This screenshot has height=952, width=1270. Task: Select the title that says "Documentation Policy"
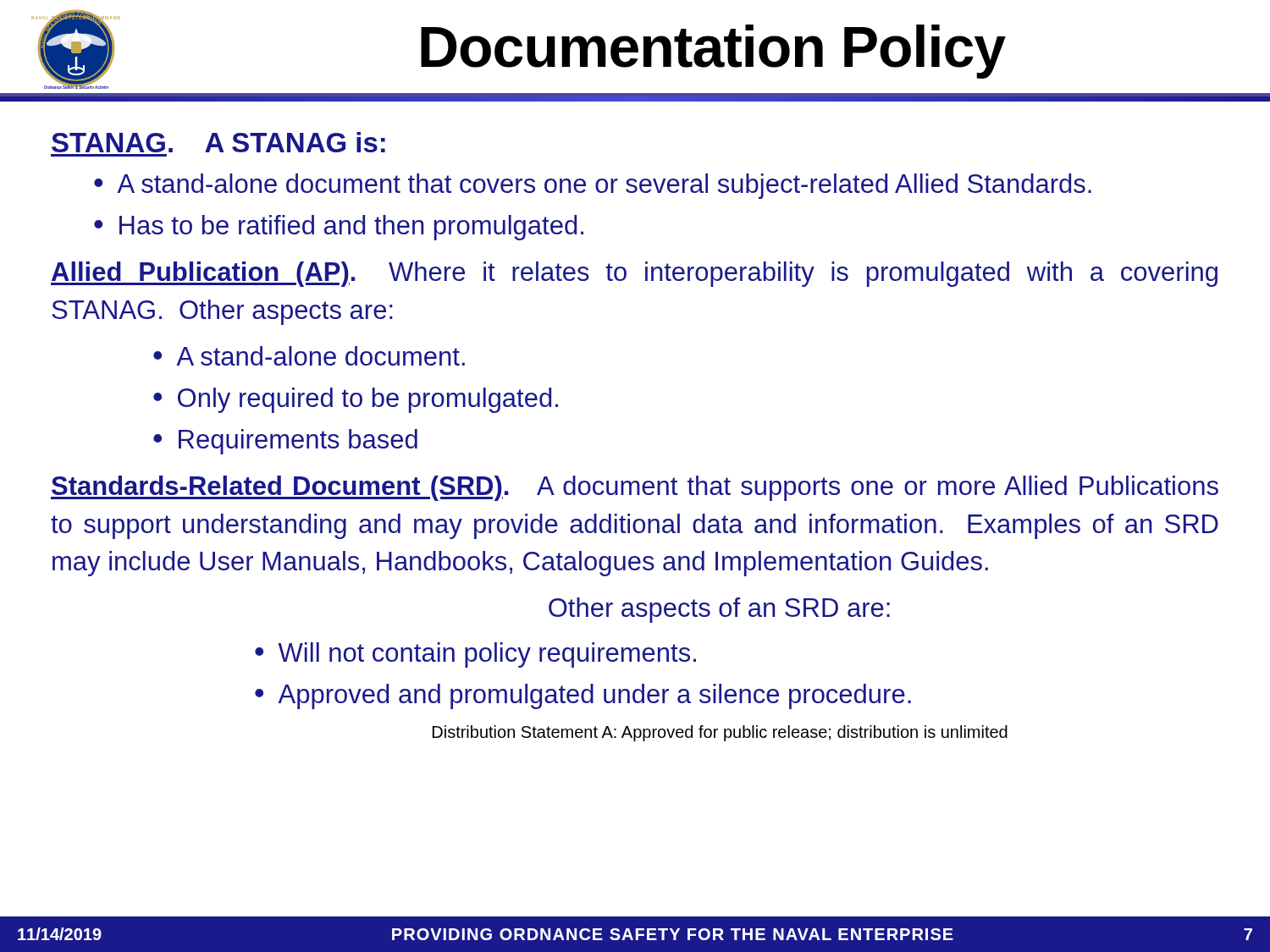pyautogui.click(x=711, y=47)
